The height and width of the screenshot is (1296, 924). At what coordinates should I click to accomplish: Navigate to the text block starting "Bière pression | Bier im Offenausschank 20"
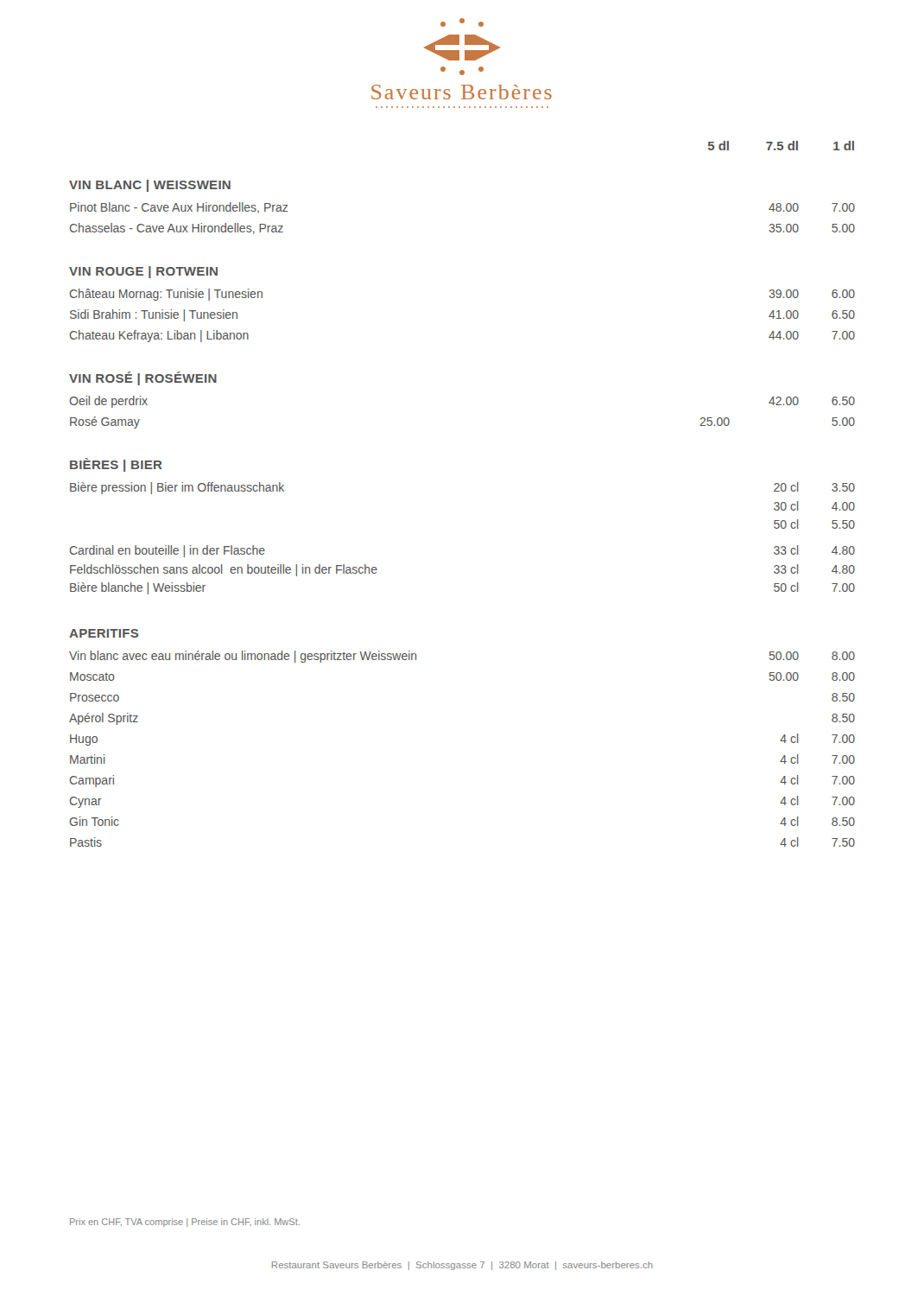tap(176, 488)
